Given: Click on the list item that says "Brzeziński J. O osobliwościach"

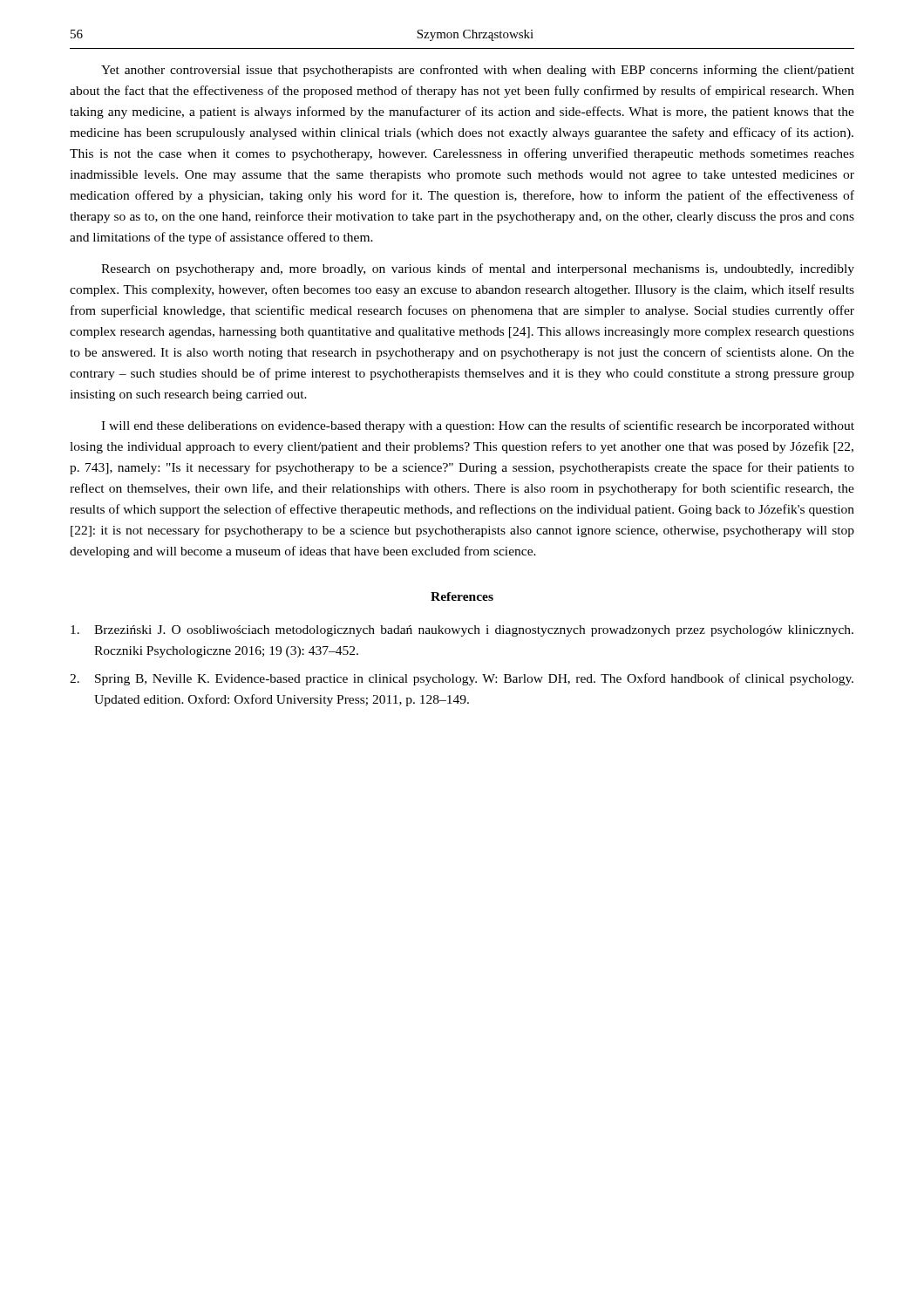Looking at the screenshot, I should (462, 640).
